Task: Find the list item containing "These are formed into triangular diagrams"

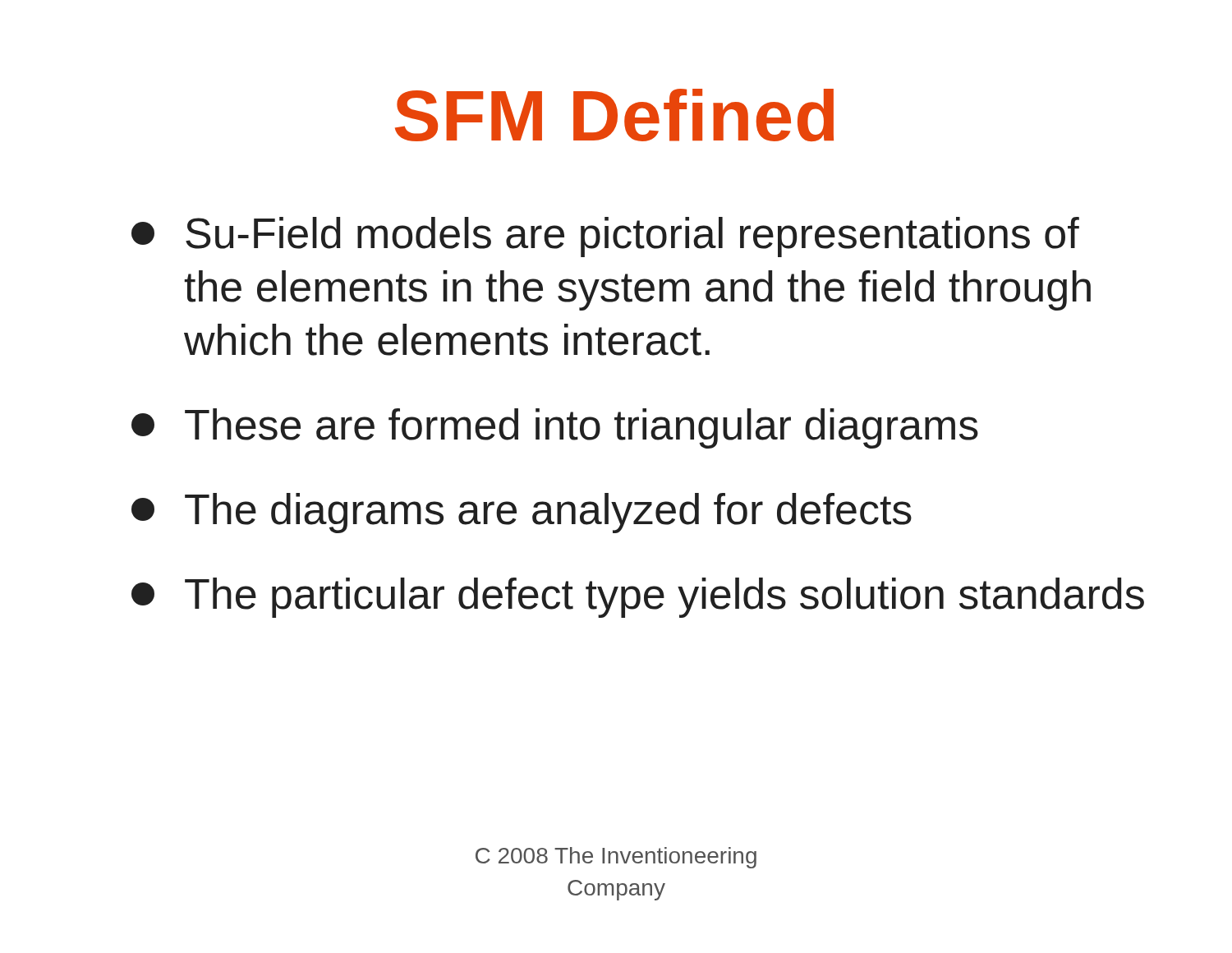Action: coord(641,425)
